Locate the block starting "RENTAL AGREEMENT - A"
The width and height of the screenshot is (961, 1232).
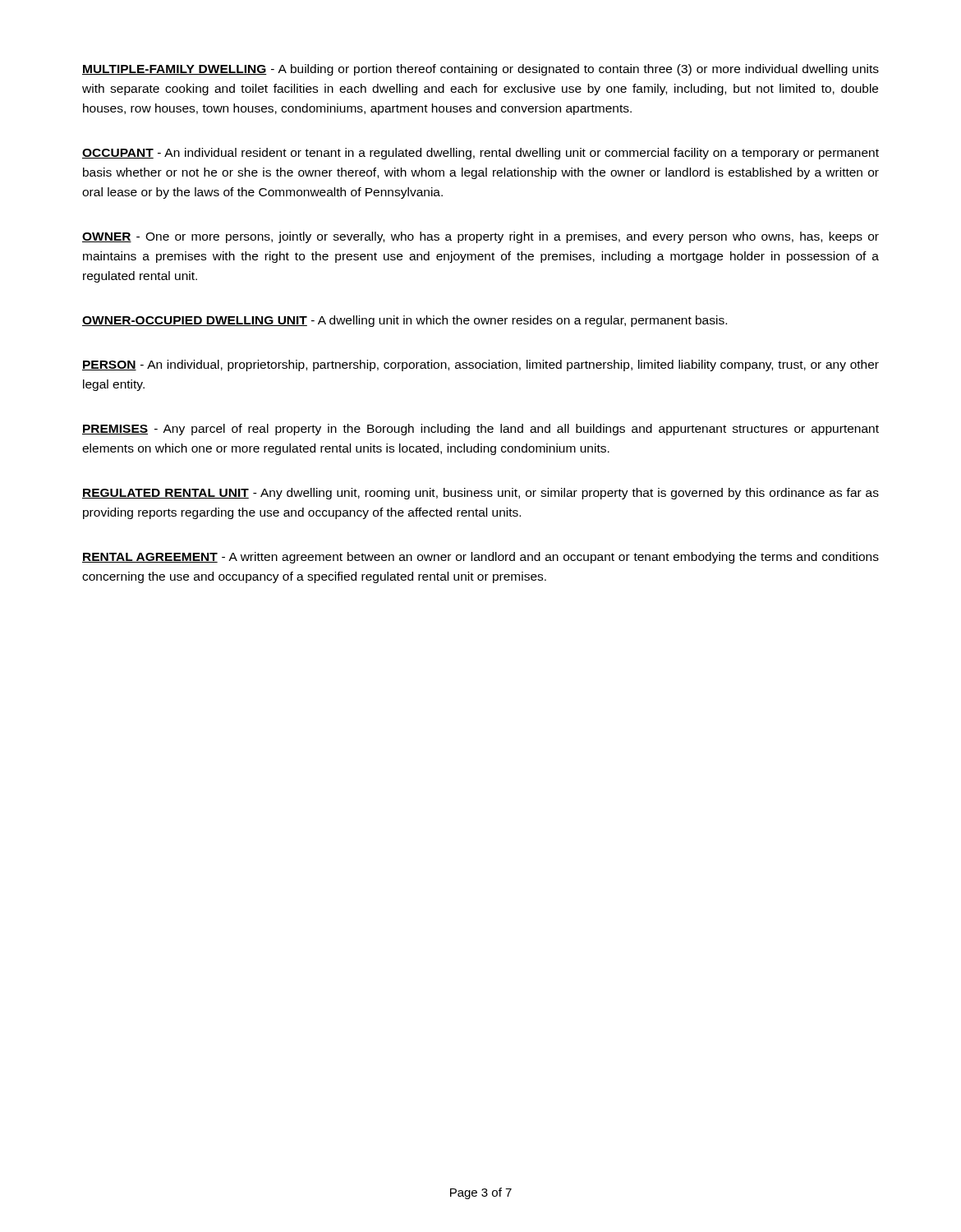[x=480, y=567]
